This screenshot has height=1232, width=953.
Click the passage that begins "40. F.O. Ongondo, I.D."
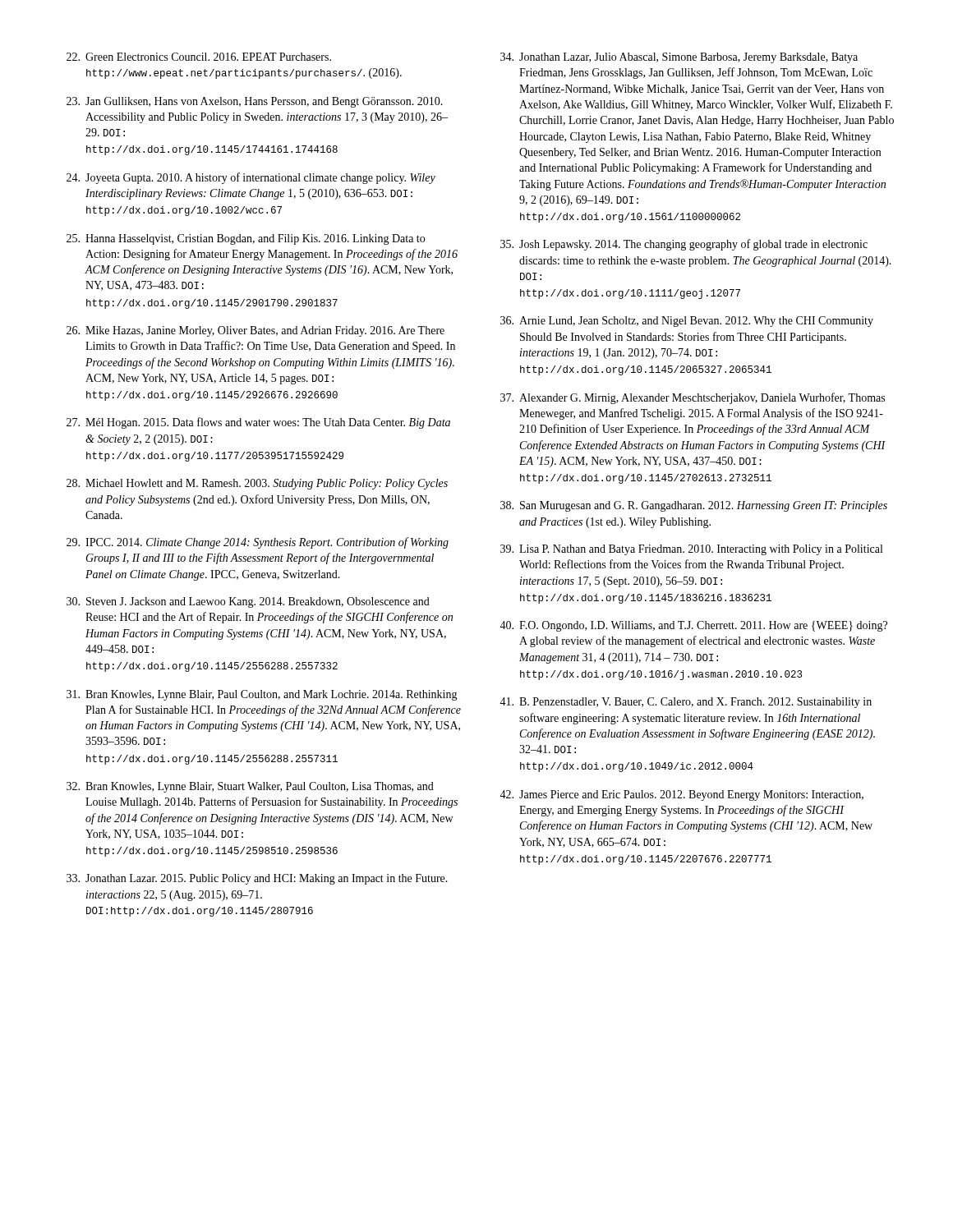[693, 650]
